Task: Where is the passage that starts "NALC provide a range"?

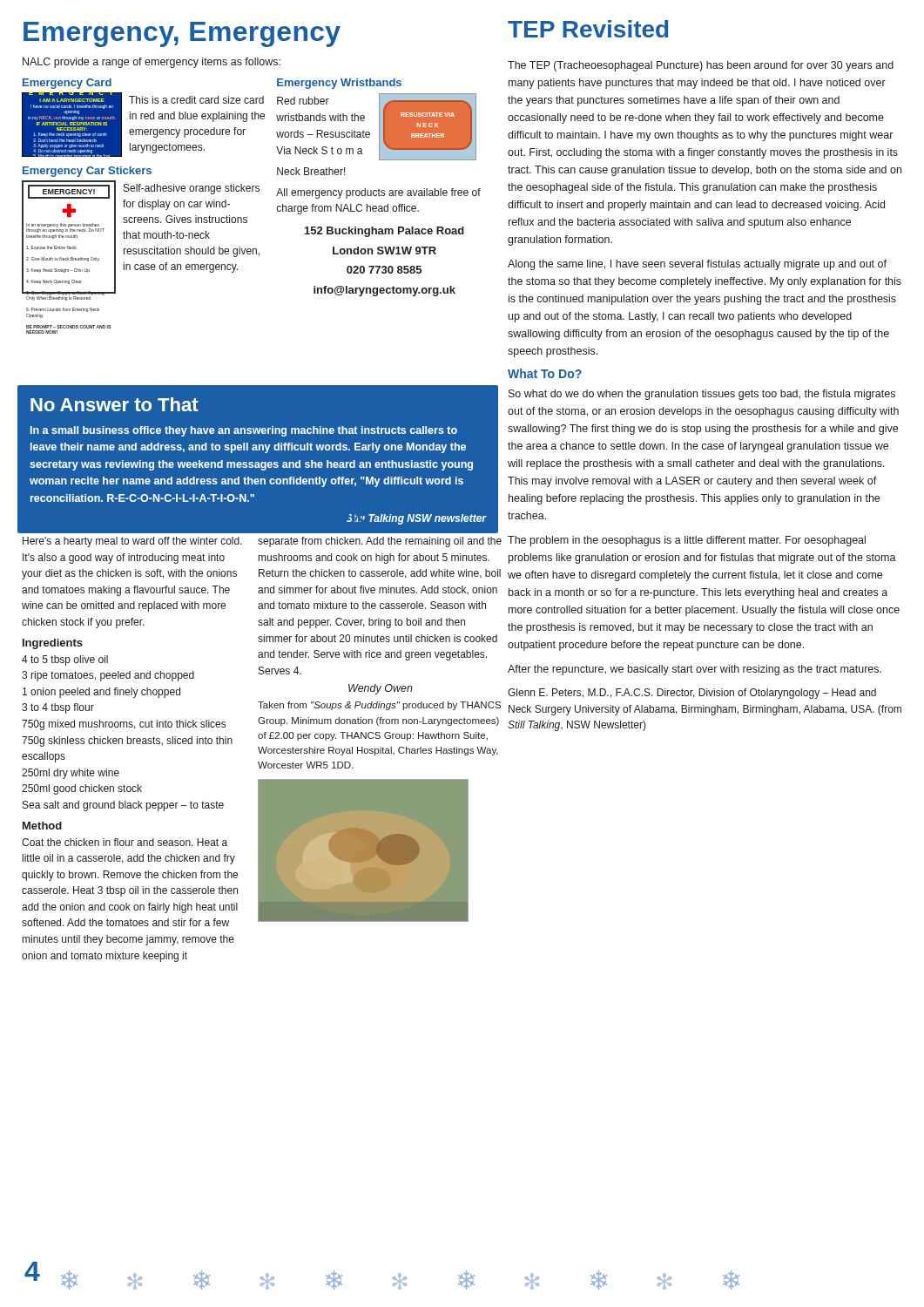Action: tap(152, 62)
